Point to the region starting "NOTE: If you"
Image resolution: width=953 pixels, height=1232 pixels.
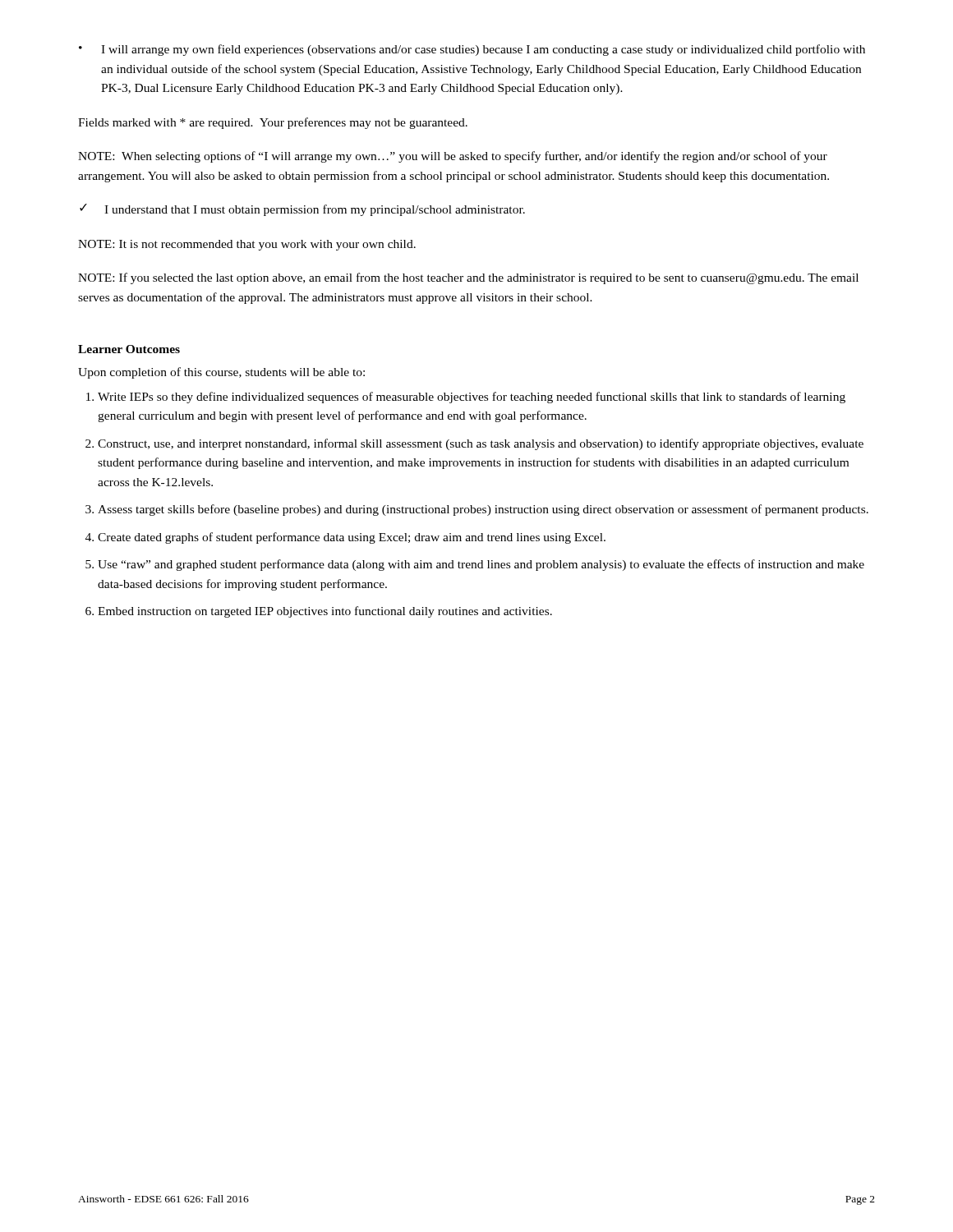tap(469, 287)
